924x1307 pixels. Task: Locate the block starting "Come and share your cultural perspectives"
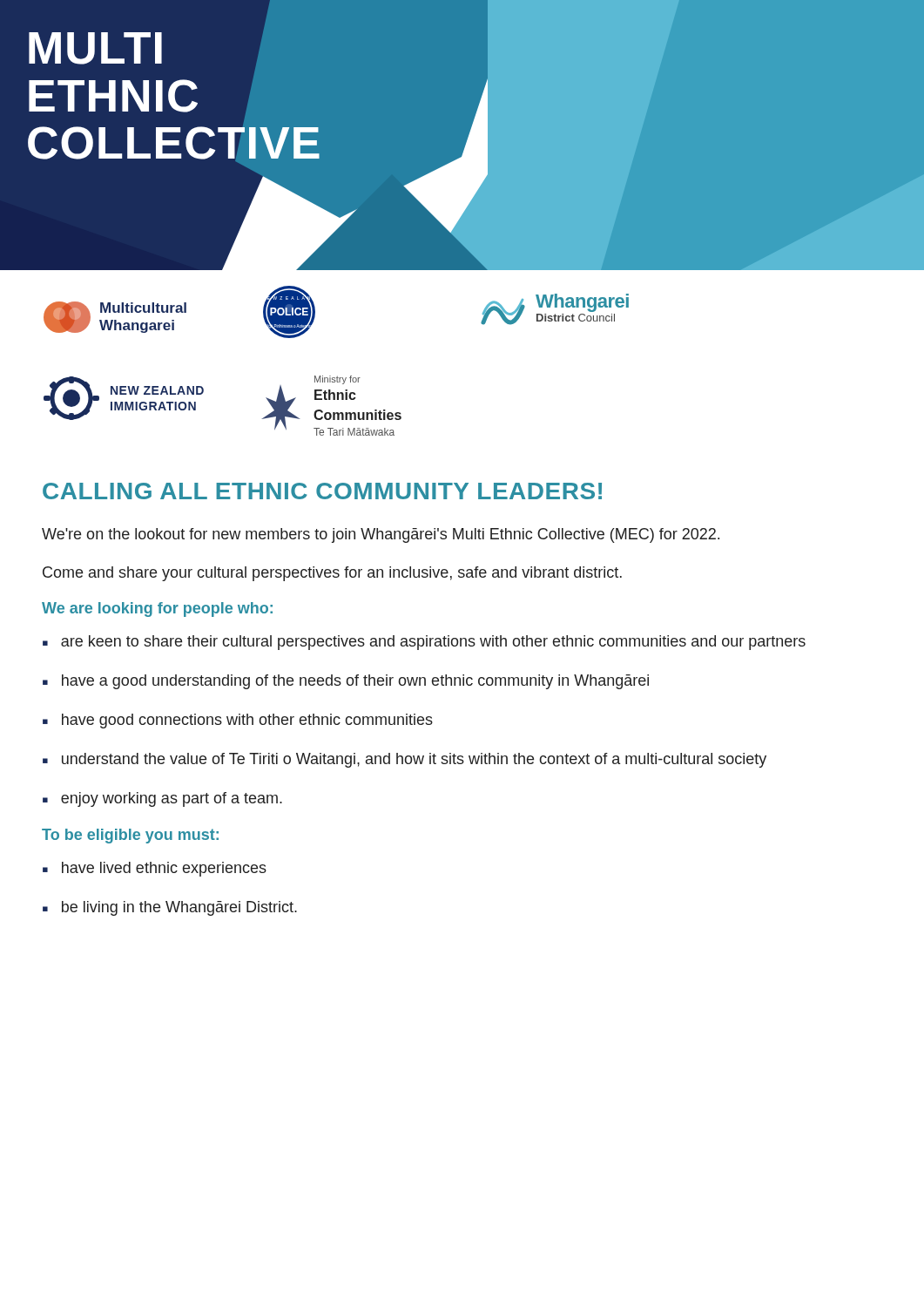[x=332, y=572]
